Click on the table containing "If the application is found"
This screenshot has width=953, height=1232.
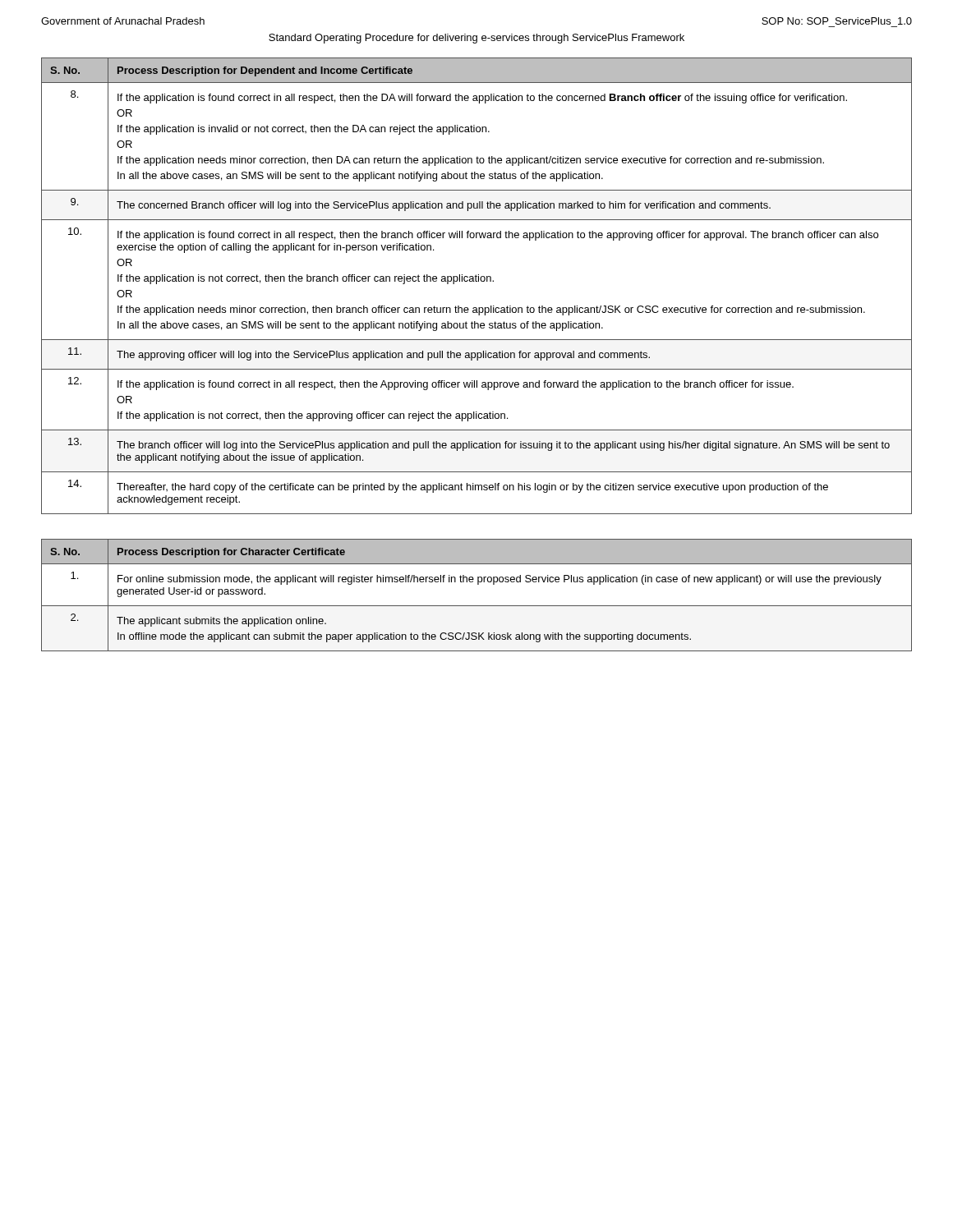[476, 286]
